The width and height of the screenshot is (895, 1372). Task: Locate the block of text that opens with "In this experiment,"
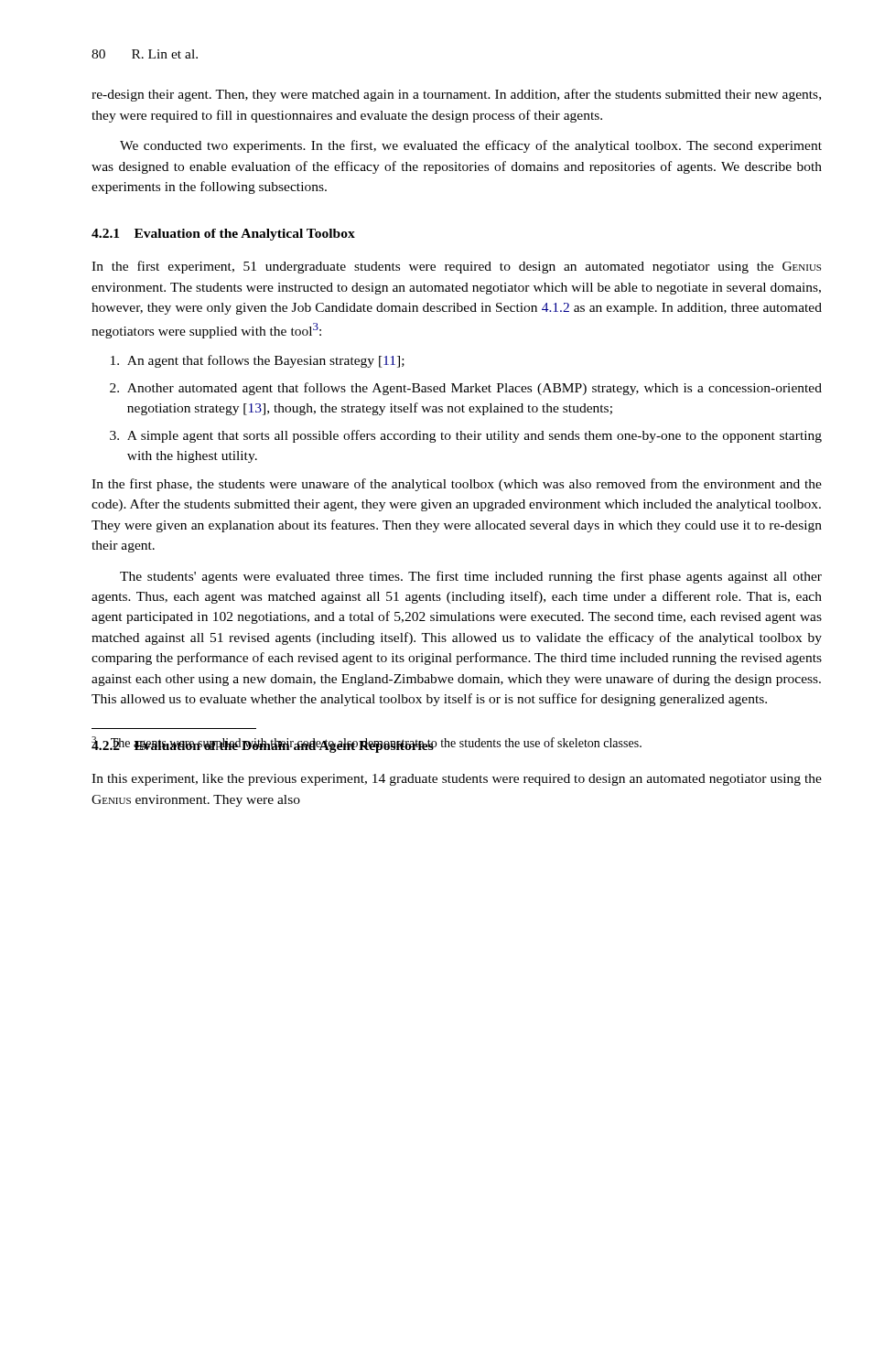click(x=457, y=789)
